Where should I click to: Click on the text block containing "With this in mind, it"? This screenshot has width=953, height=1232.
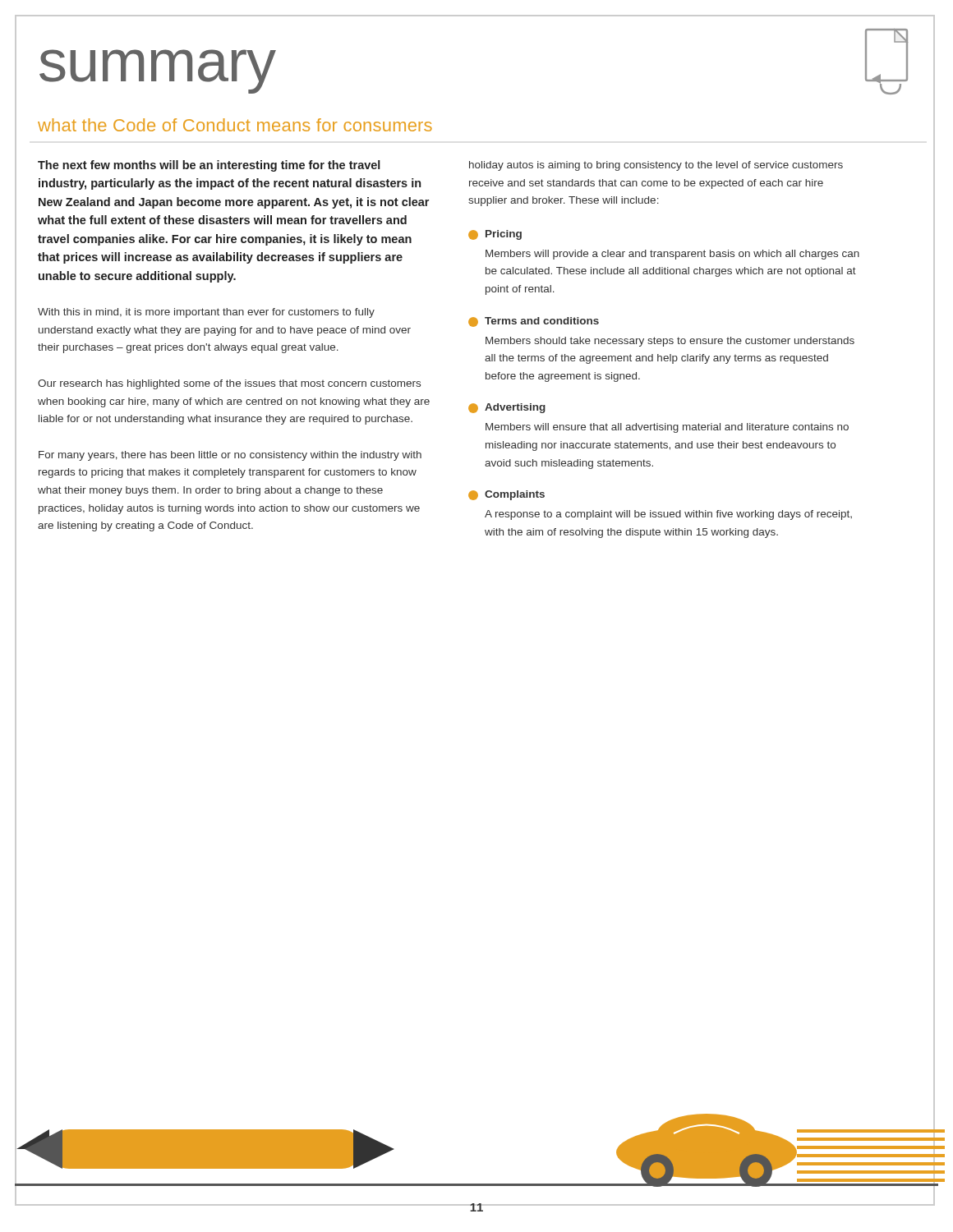click(x=224, y=330)
